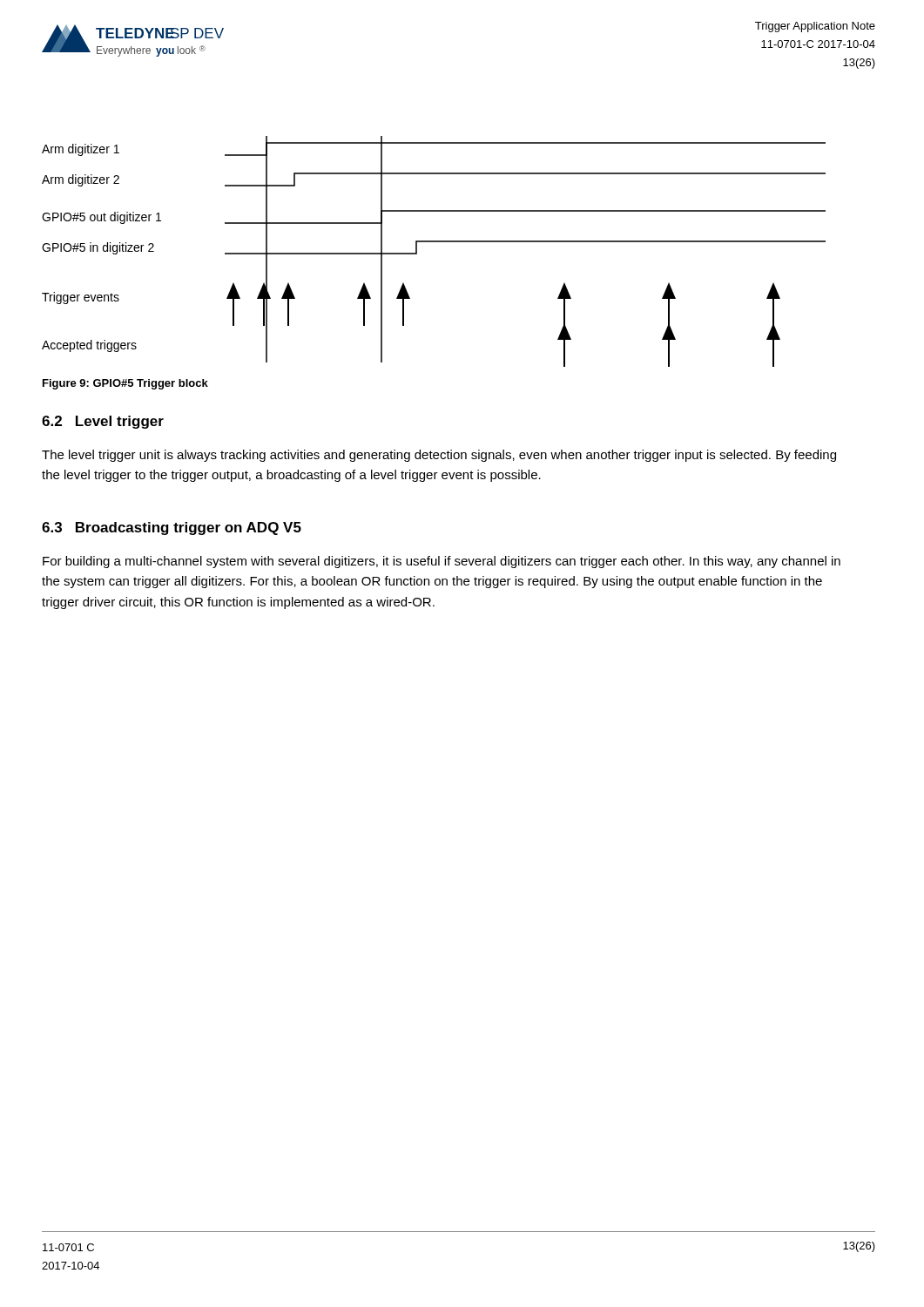Where is the passage that starts "The level trigger unit is always tracking"?
This screenshot has width=924, height=1307.
tap(439, 465)
